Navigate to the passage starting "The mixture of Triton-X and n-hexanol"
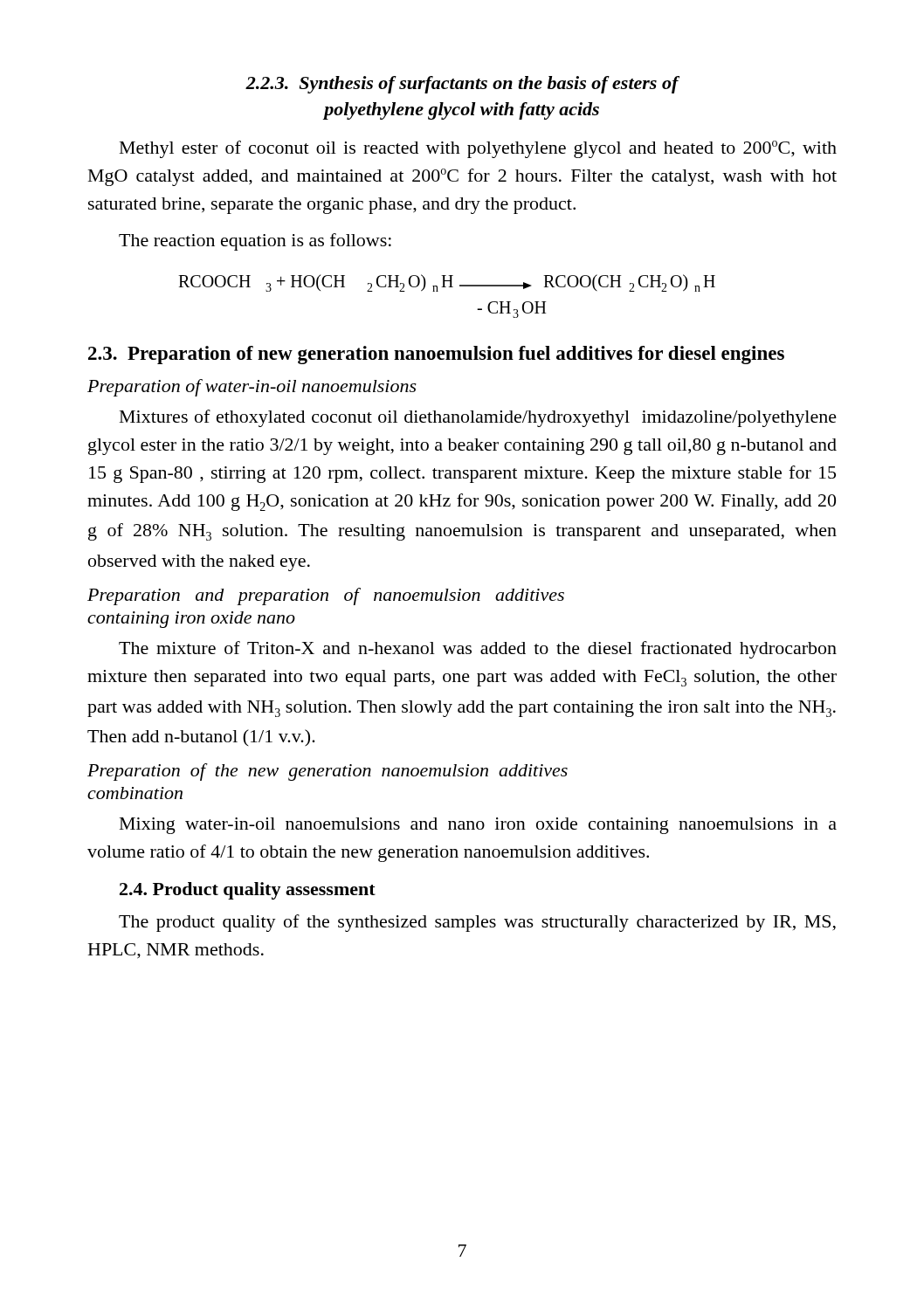This screenshot has width=924, height=1310. click(462, 692)
